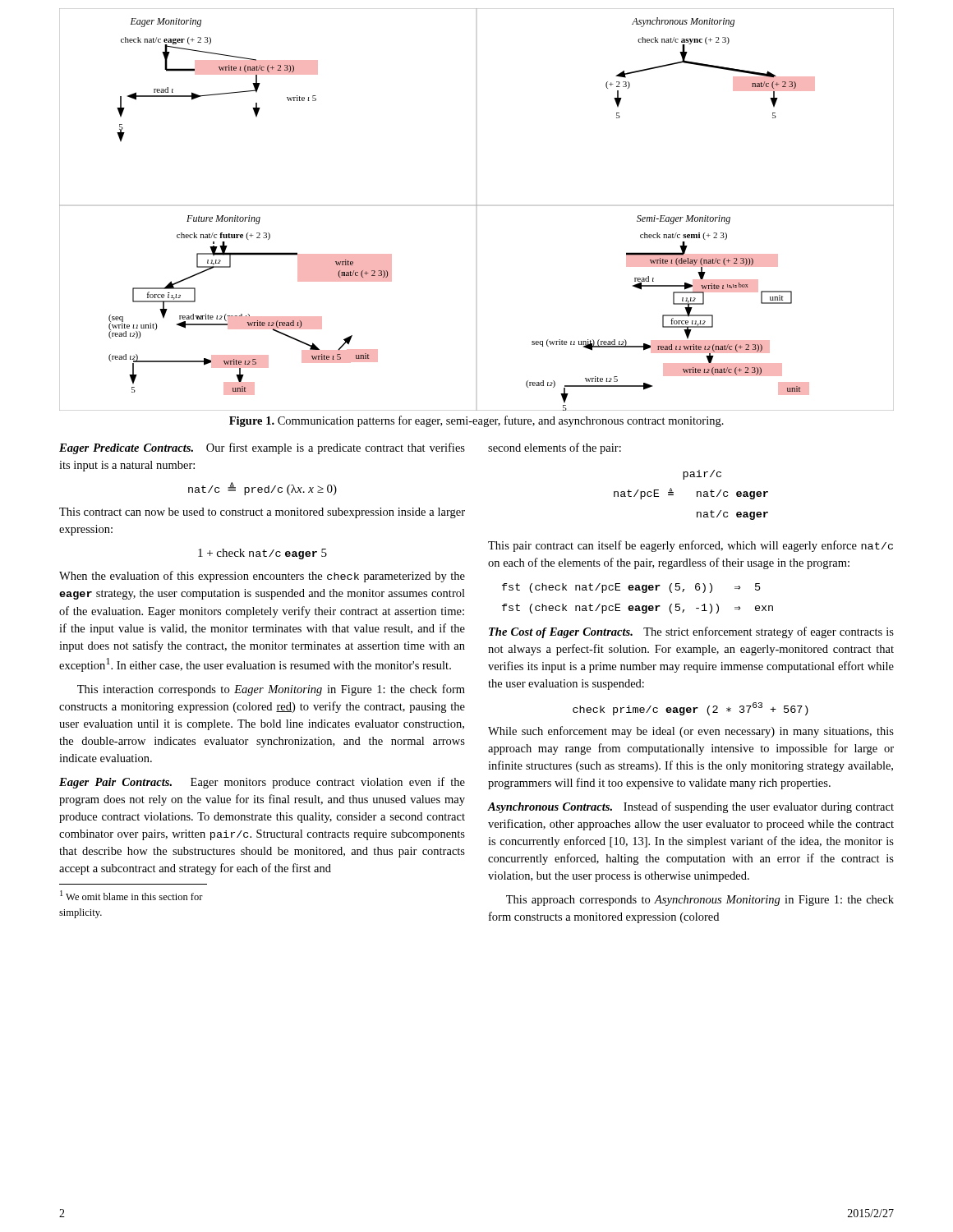953x1232 pixels.
Task: Point to the caption beginning "Figure 1. Communication patterns for eager,"
Action: [476, 421]
